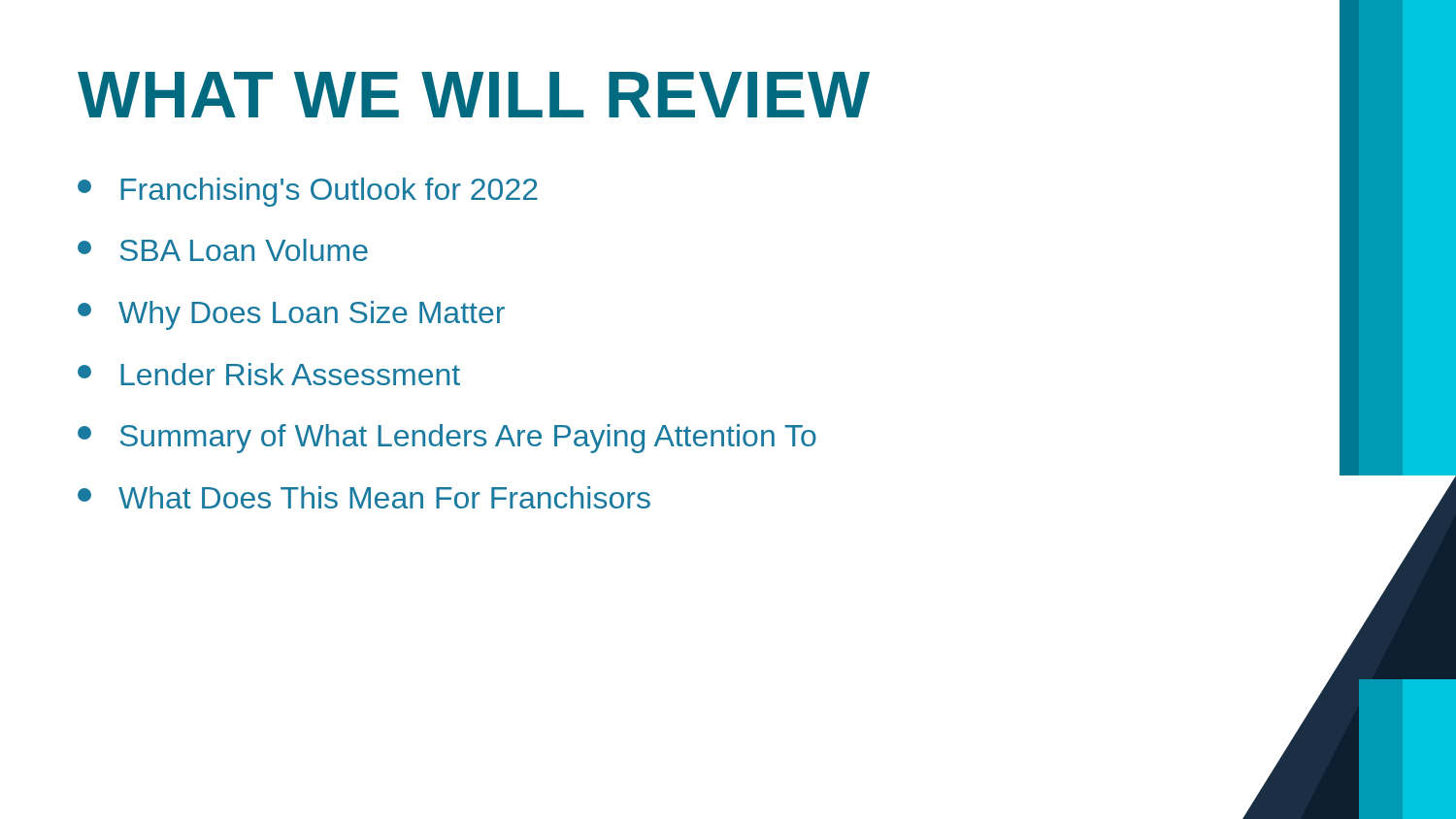Locate the block of text that opens with "Summary of What"
The height and width of the screenshot is (819, 1456).
(447, 437)
